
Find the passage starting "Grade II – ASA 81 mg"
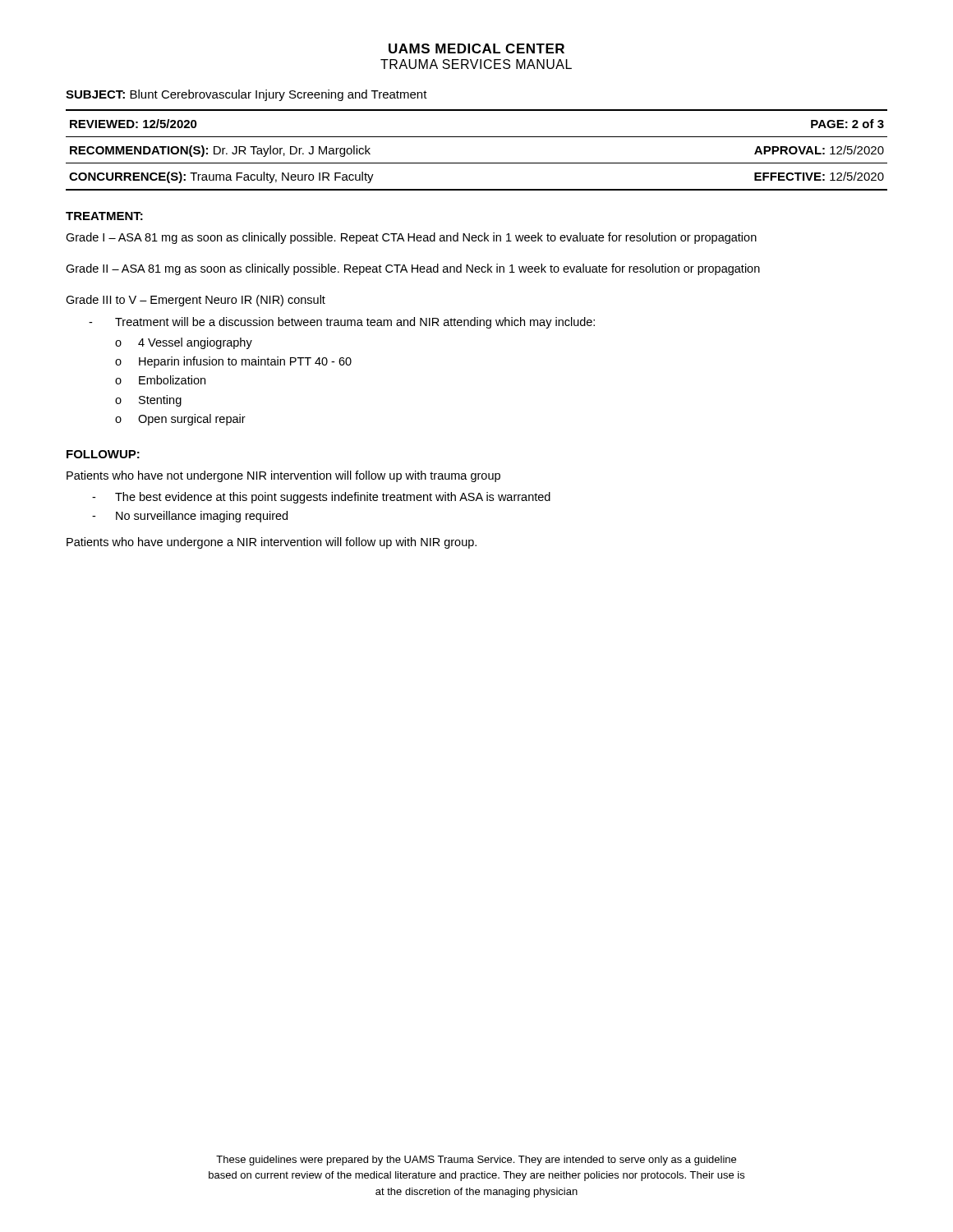[x=413, y=268]
